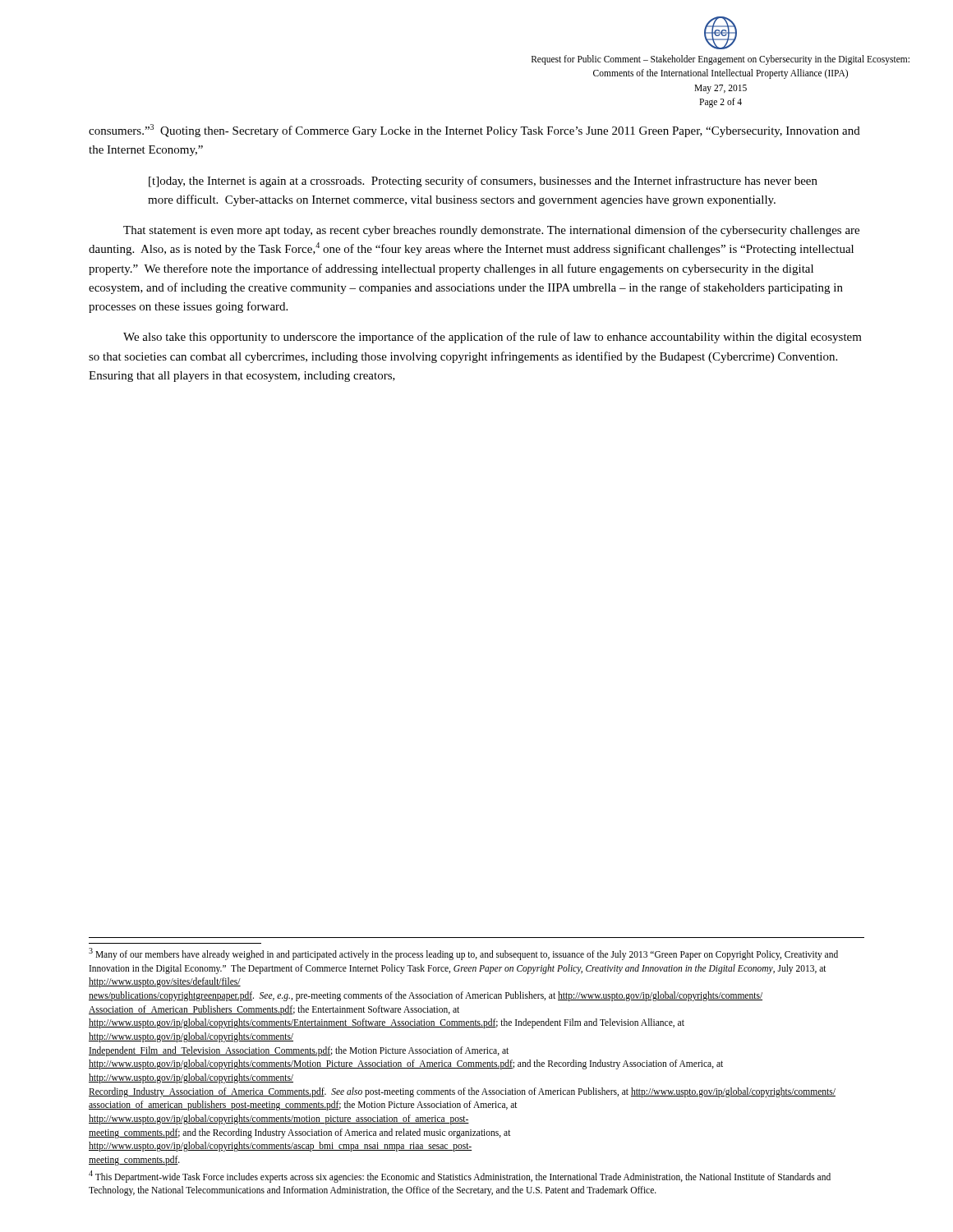Find the text block containing "That statement is even more apt today, as"
This screenshot has width=953, height=1232.
(474, 268)
